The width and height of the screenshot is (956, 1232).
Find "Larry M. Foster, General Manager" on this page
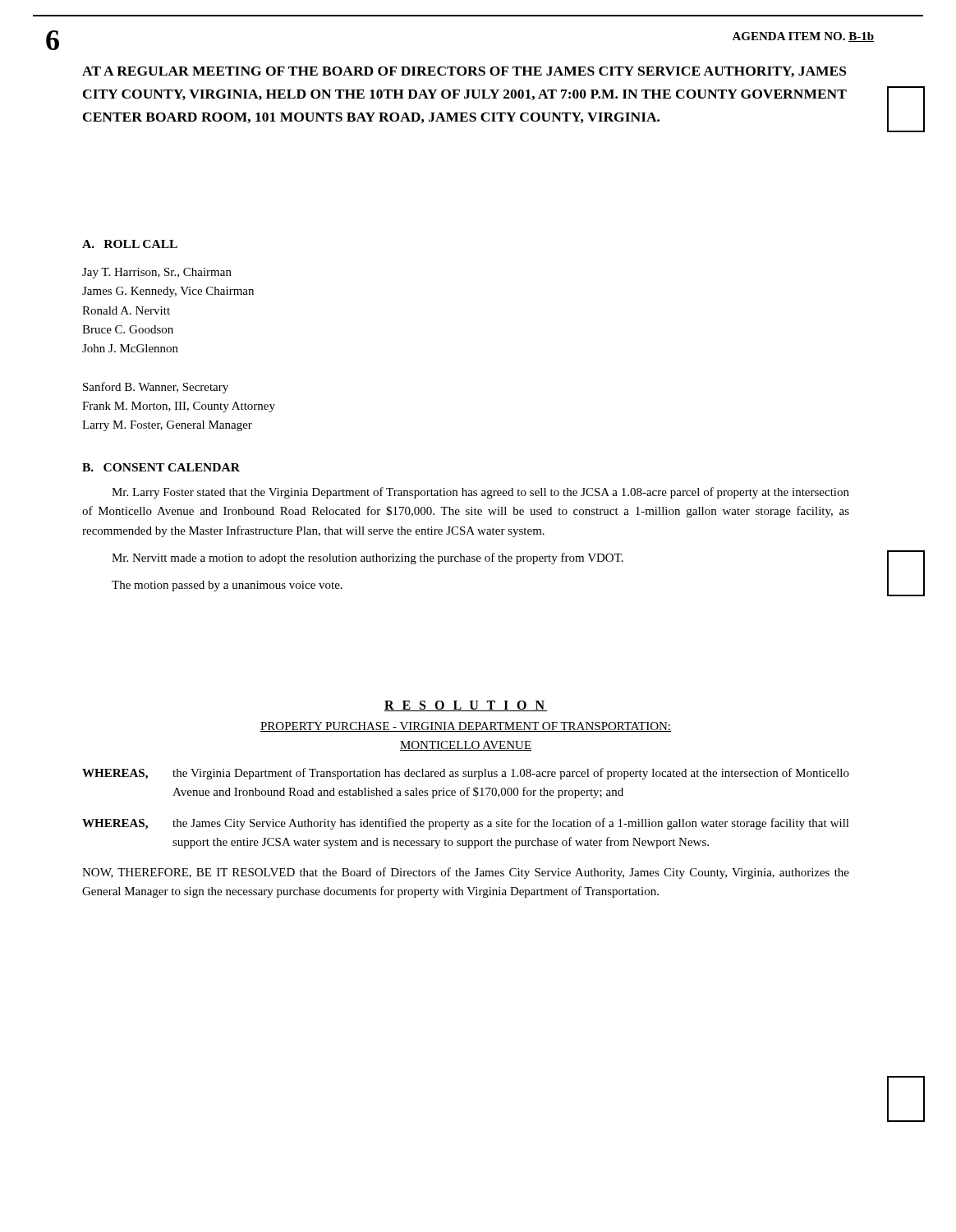click(167, 425)
